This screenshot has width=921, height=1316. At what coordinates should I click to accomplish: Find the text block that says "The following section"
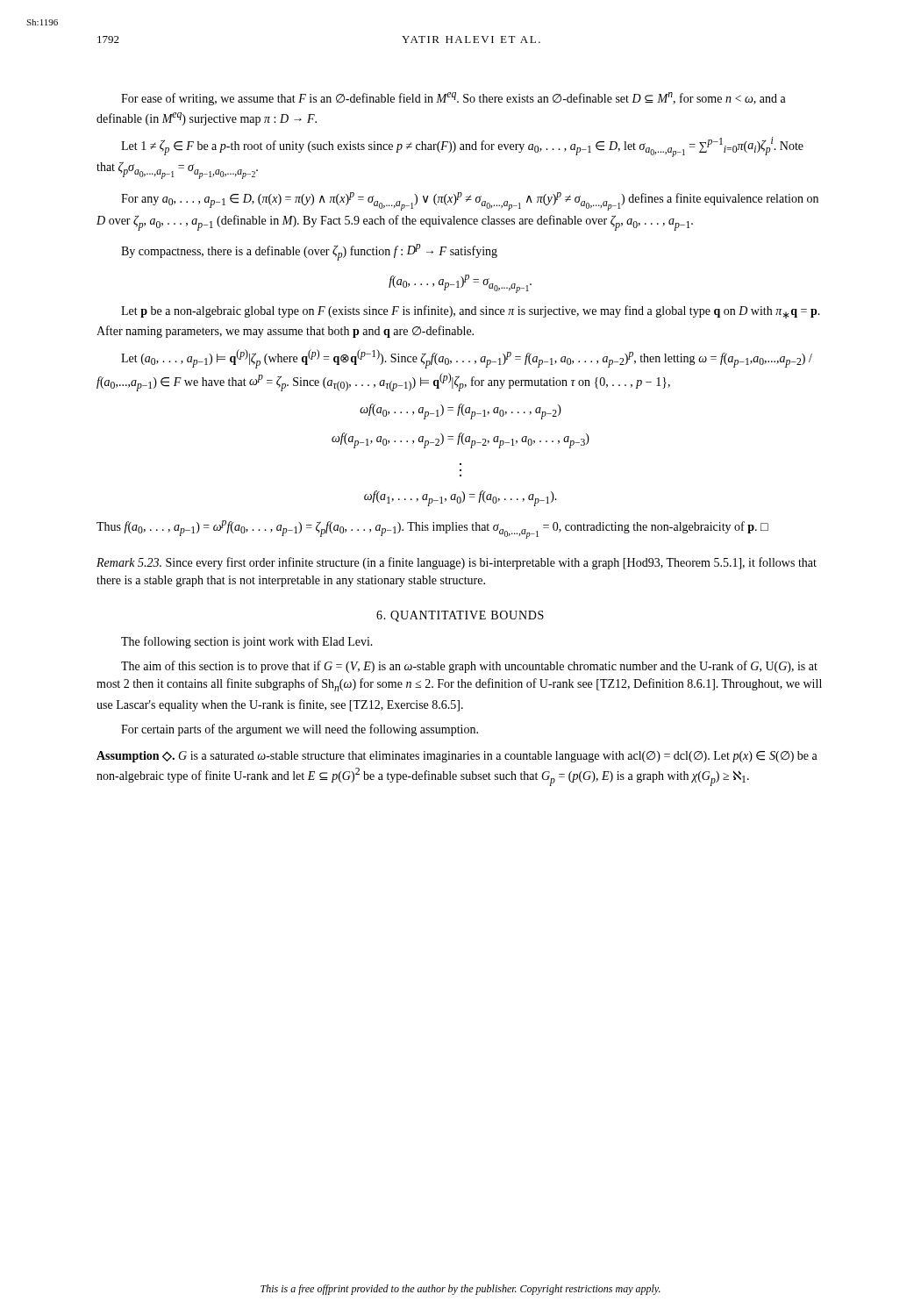247,642
